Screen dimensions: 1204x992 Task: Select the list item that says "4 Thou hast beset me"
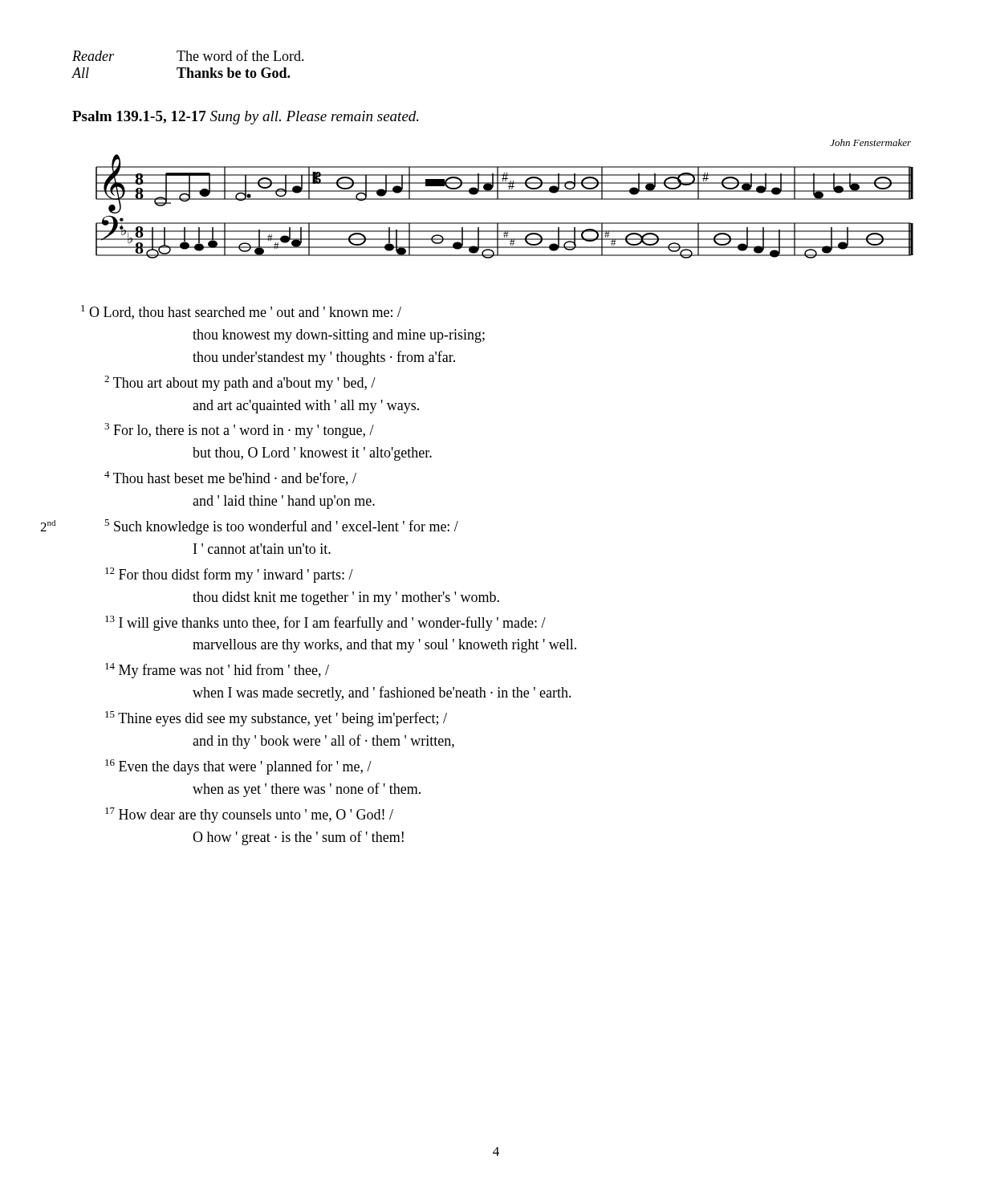230,478
